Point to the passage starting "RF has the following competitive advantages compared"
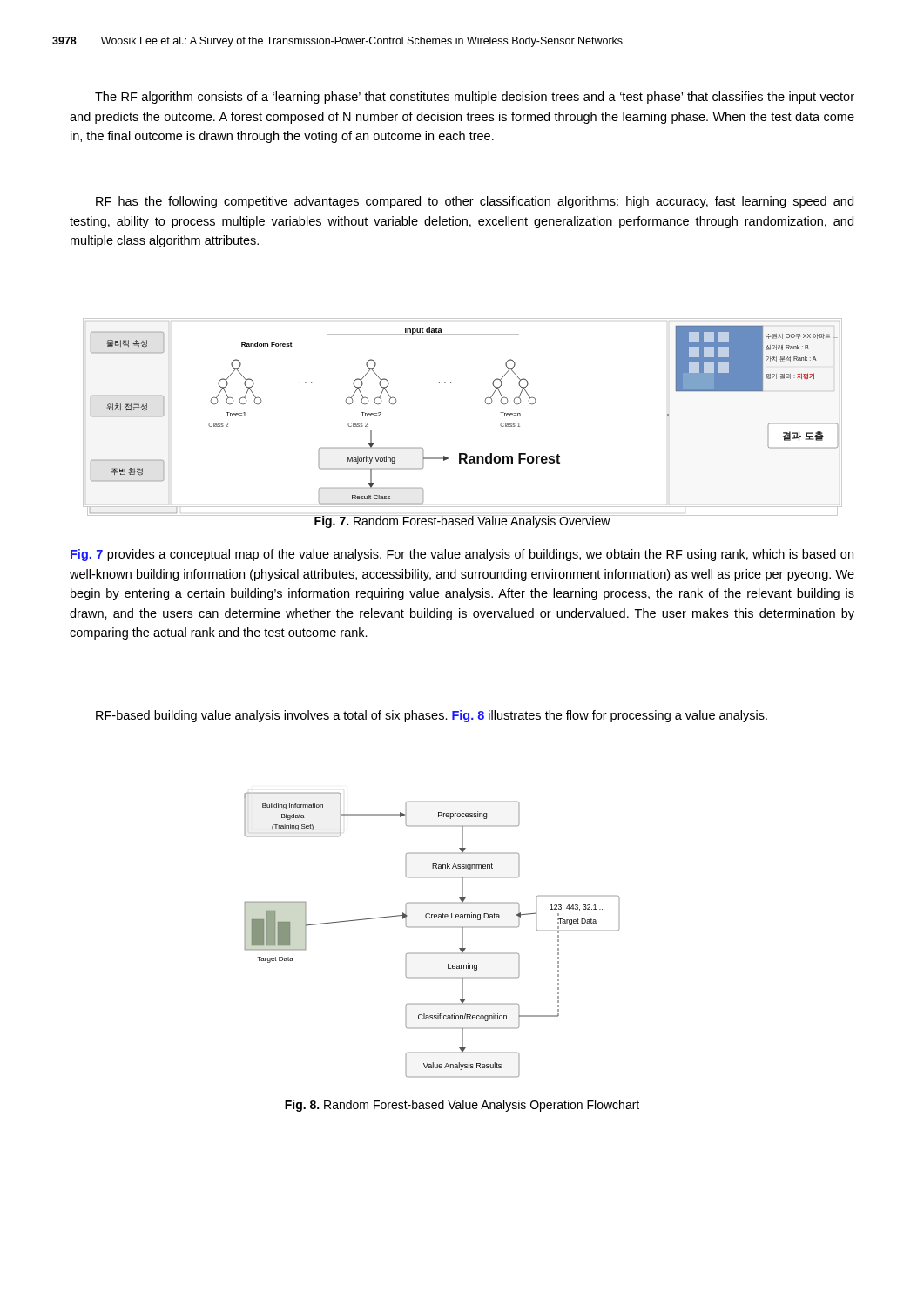This screenshot has width=924, height=1307. point(462,221)
